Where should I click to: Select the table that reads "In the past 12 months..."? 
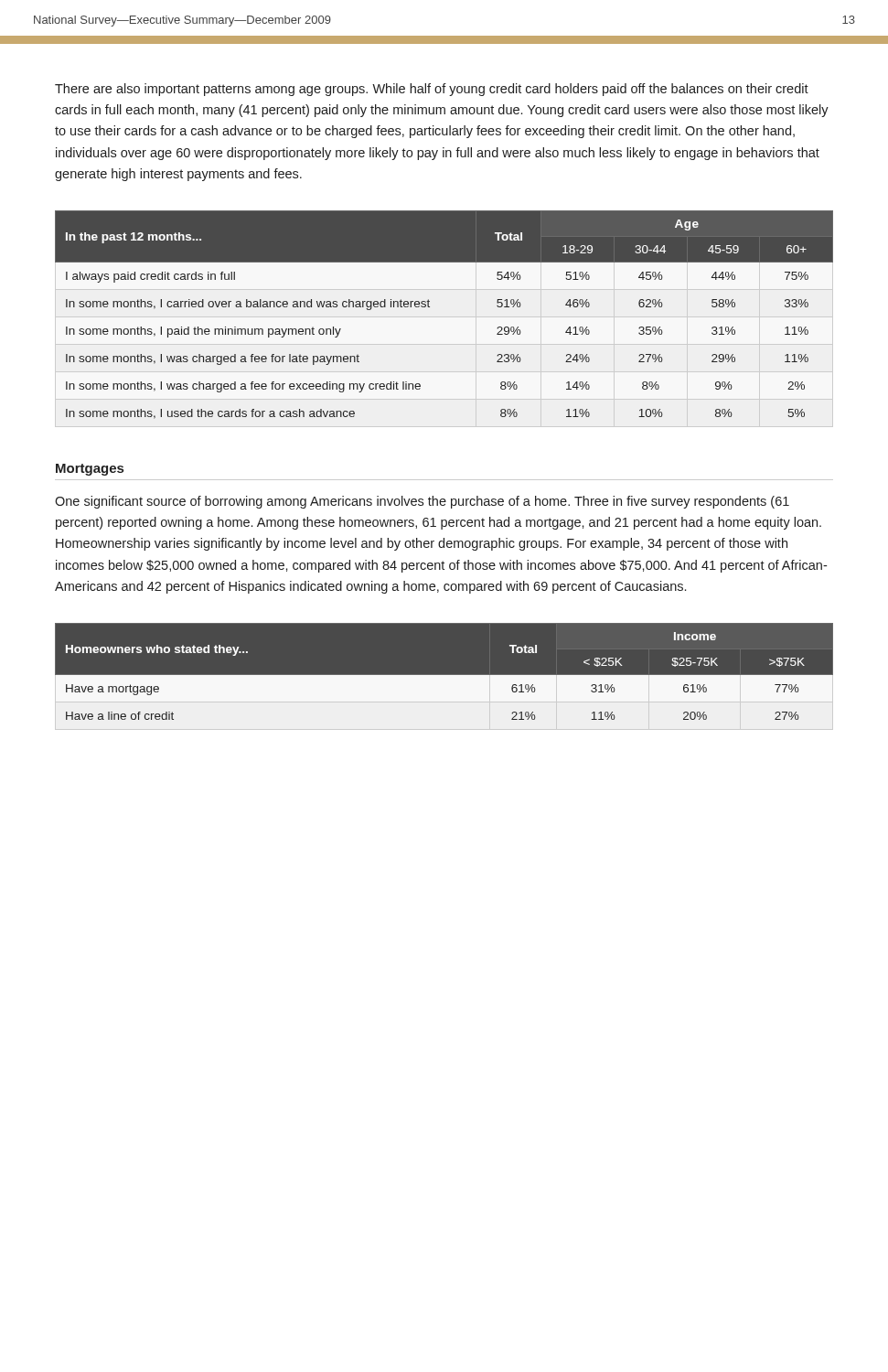pos(444,319)
